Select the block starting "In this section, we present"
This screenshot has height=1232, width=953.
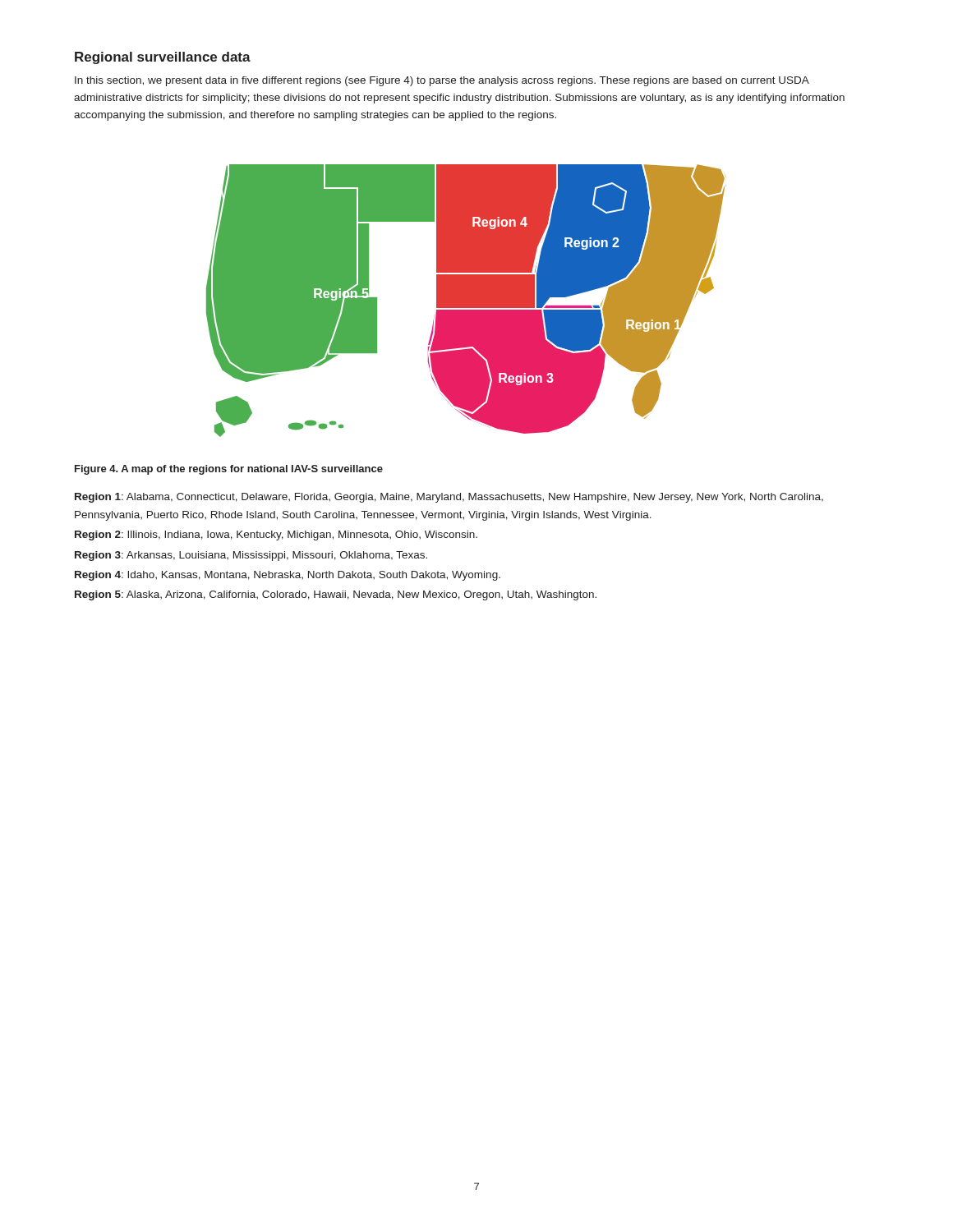coord(459,97)
